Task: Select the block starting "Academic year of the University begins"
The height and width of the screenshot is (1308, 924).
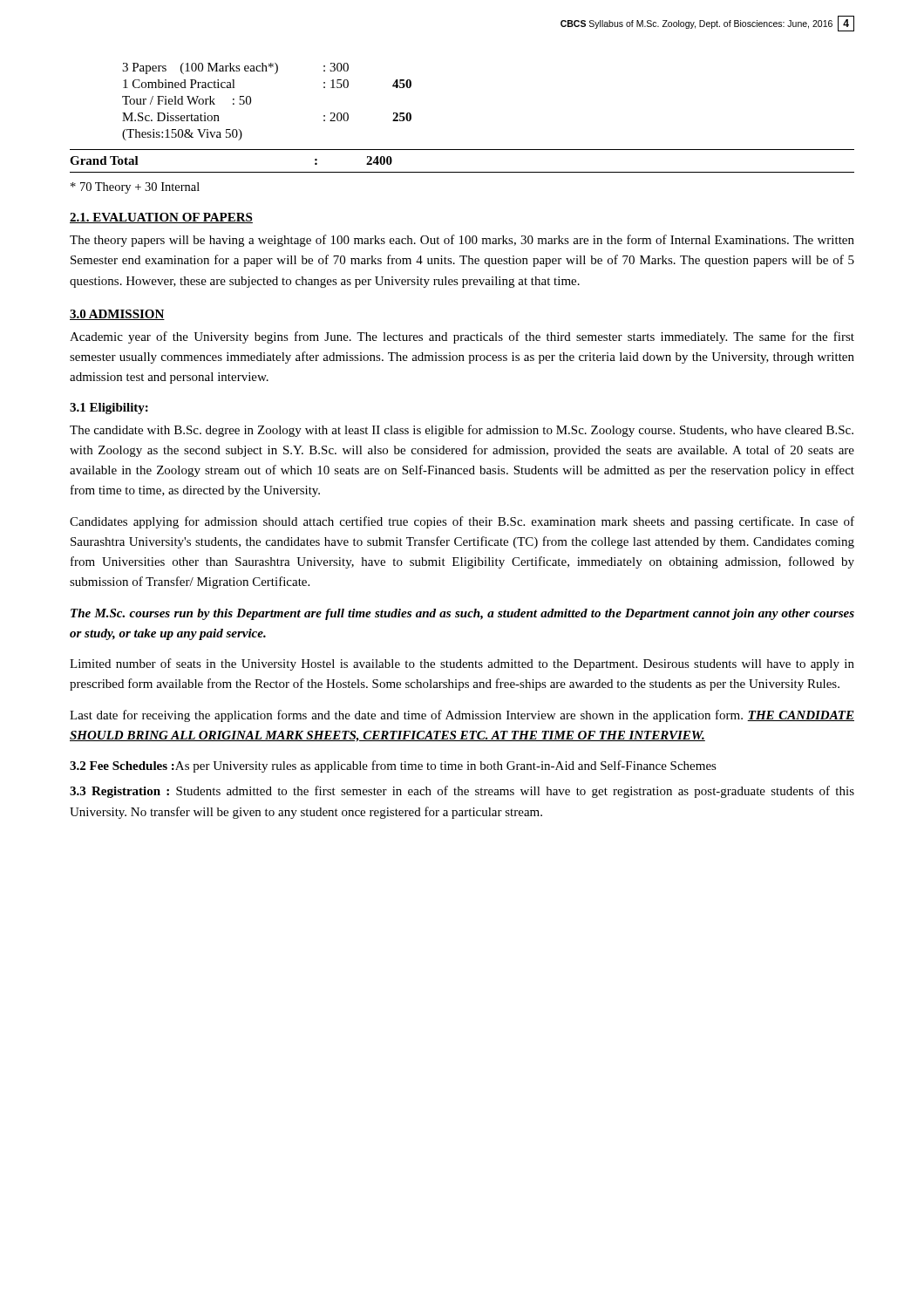Action: 462,357
